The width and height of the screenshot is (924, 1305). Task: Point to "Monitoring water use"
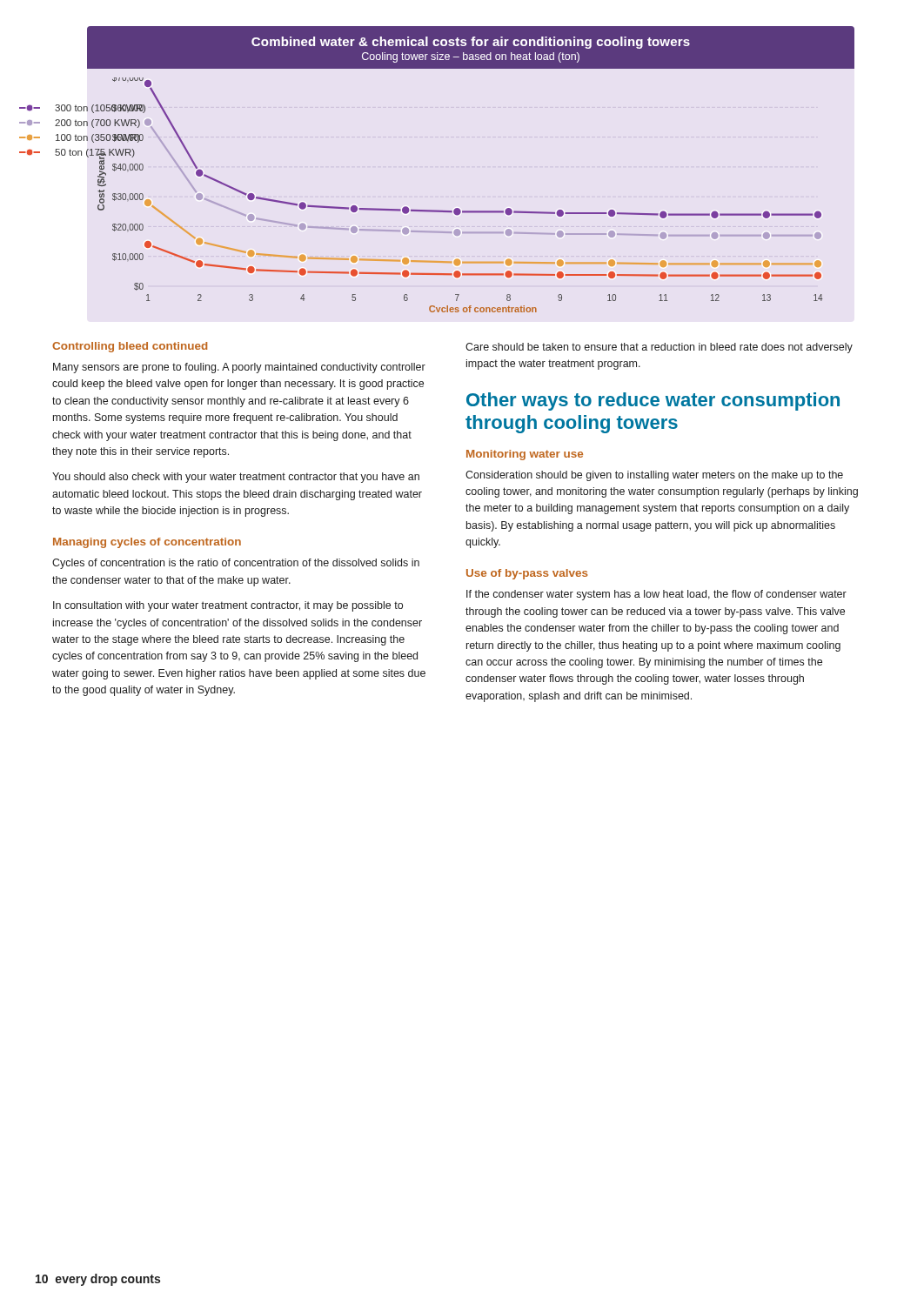pos(525,453)
